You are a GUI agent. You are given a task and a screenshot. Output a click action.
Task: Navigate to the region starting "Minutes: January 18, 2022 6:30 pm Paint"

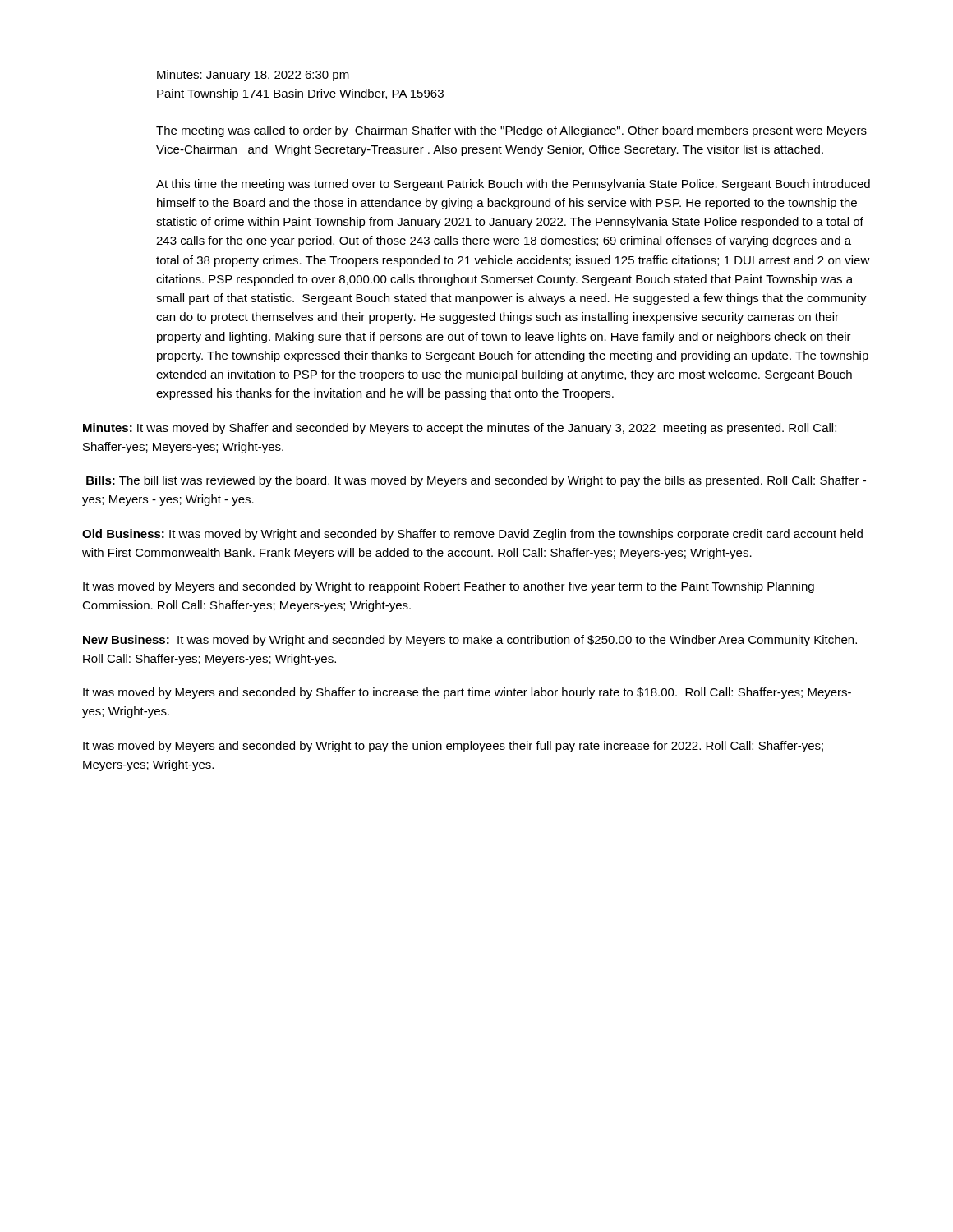[x=253, y=76]
